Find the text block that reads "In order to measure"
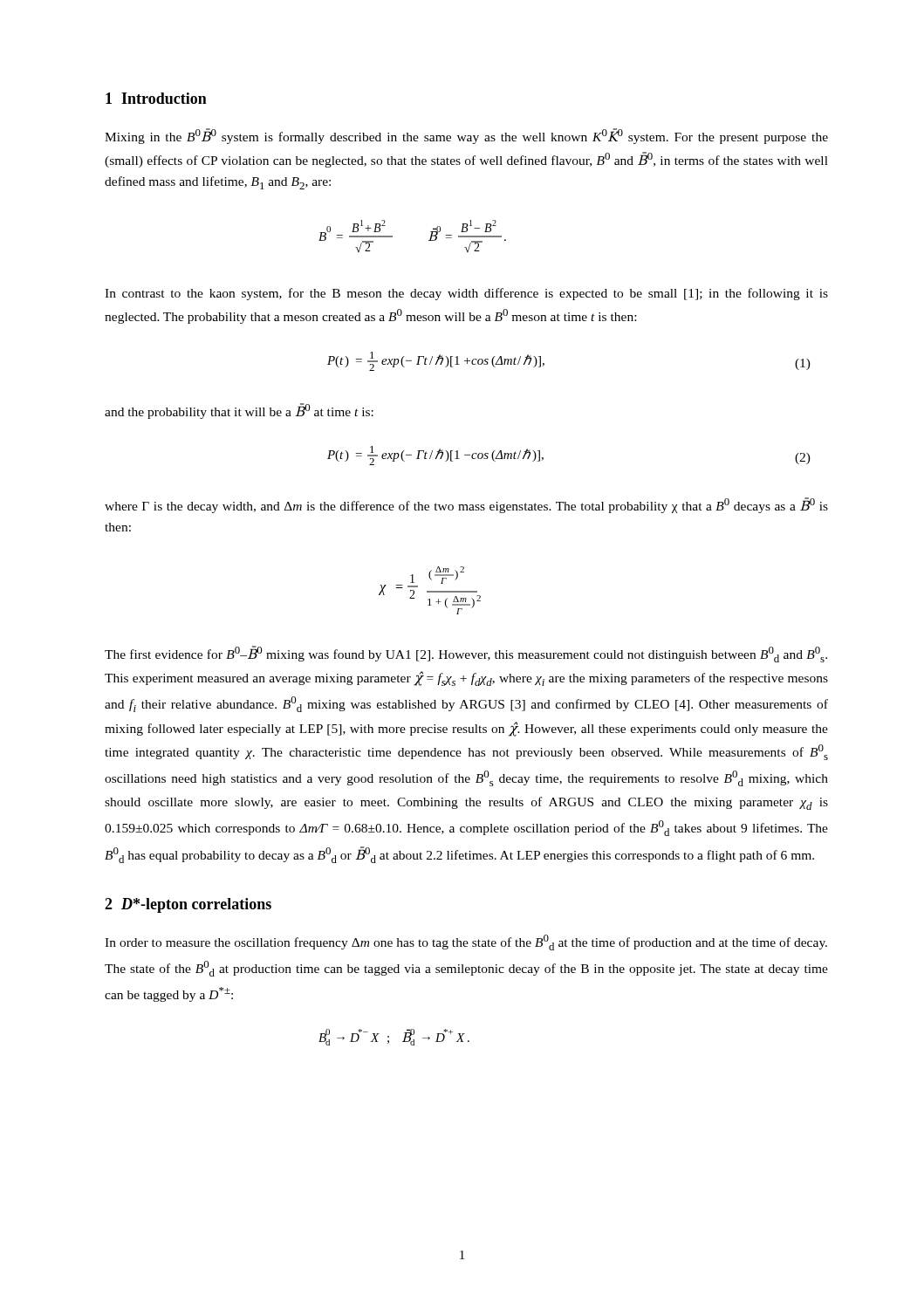The image size is (924, 1309). [466, 967]
